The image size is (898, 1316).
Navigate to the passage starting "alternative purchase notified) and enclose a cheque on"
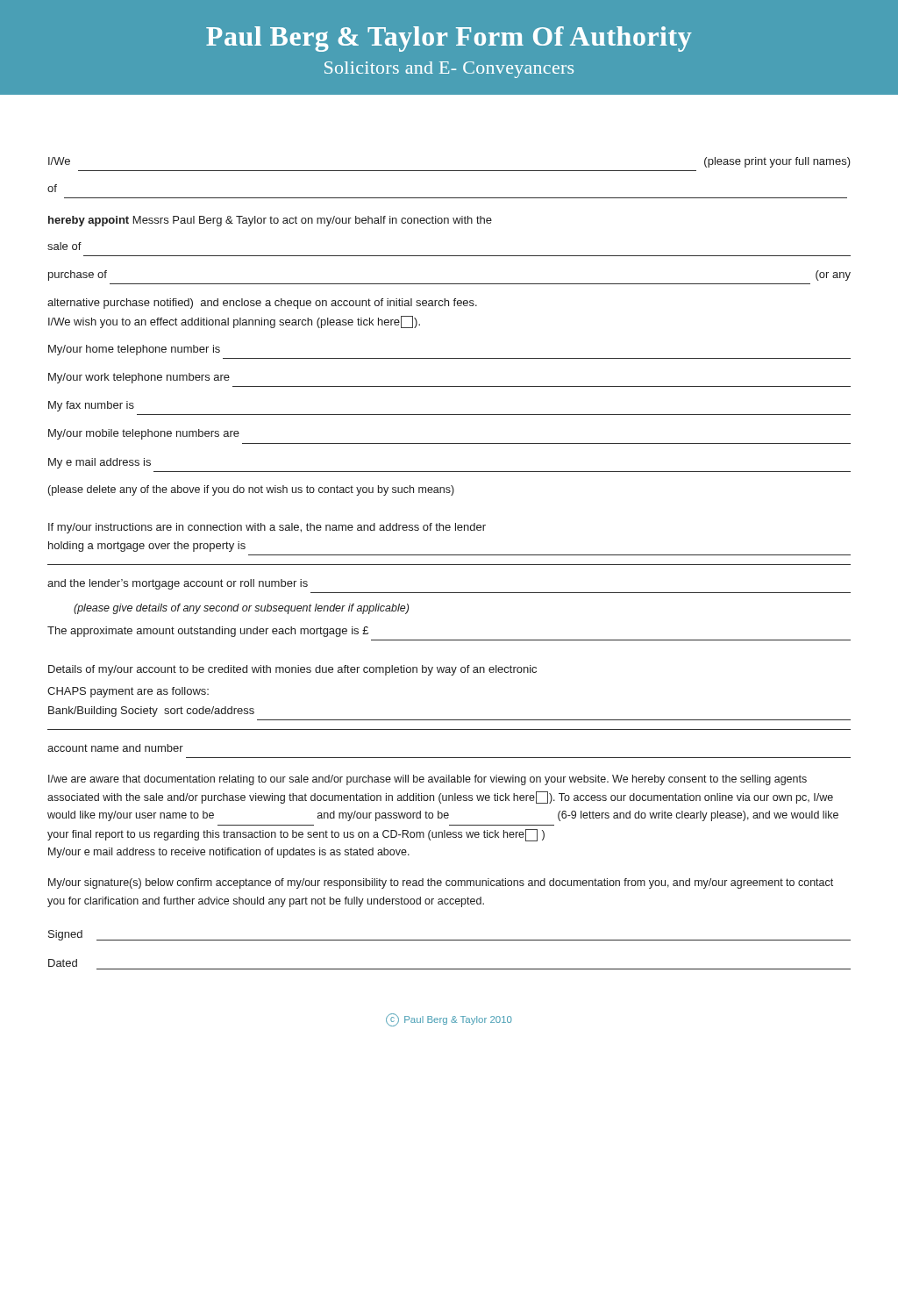pyautogui.click(x=262, y=312)
